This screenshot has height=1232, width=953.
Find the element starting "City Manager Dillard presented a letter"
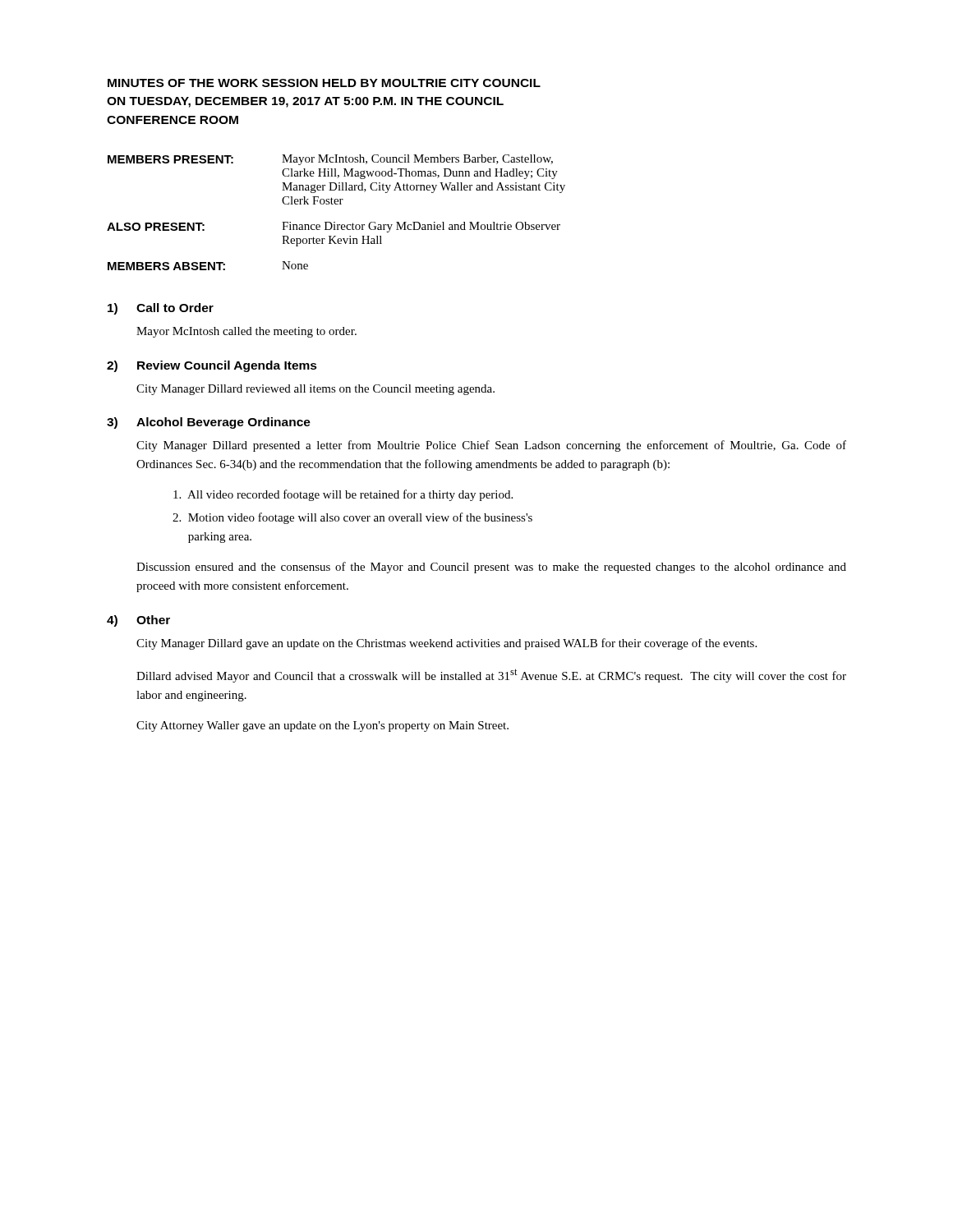pos(491,455)
